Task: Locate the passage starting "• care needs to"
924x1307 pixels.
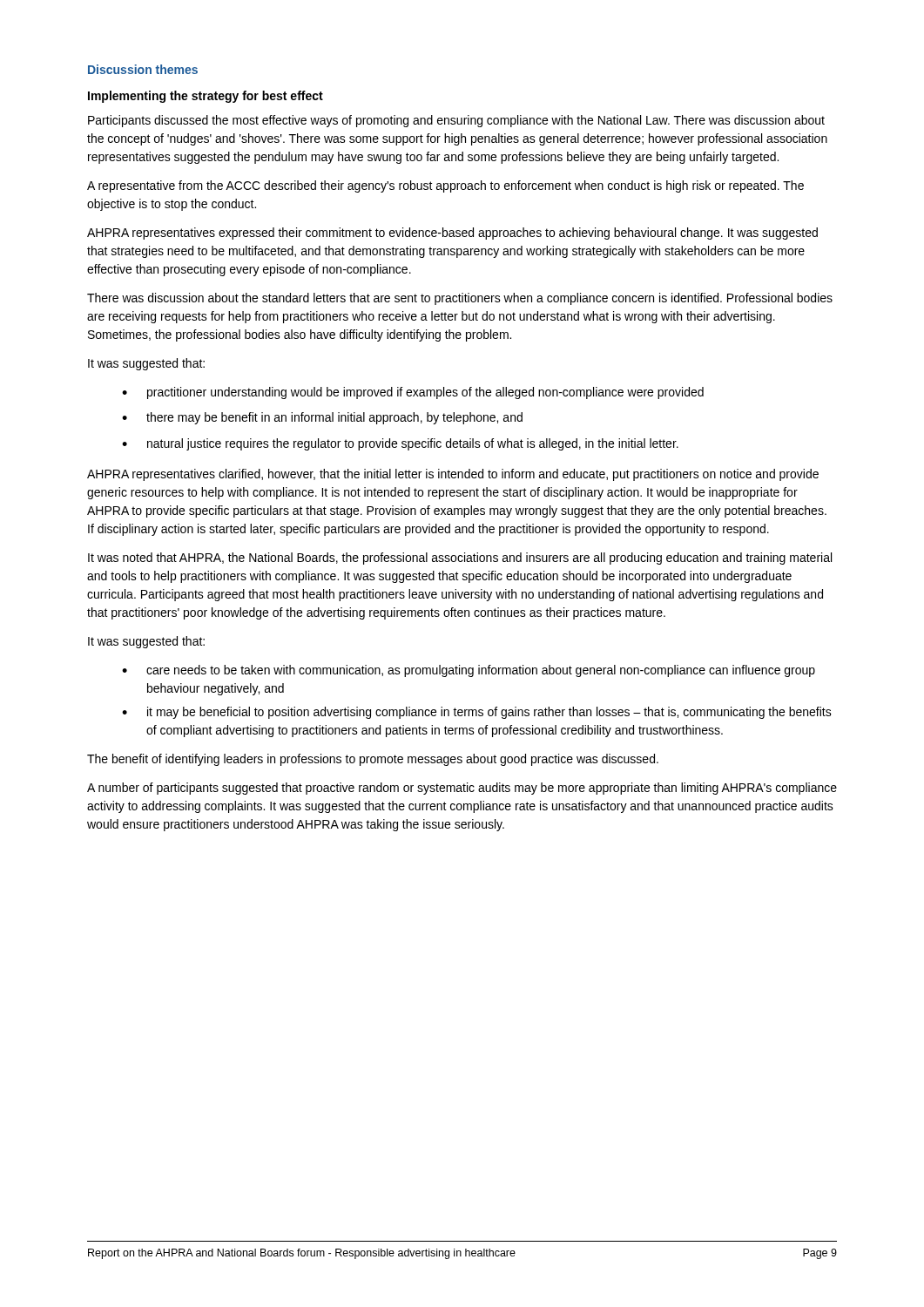Action: click(x=479, y=680)
